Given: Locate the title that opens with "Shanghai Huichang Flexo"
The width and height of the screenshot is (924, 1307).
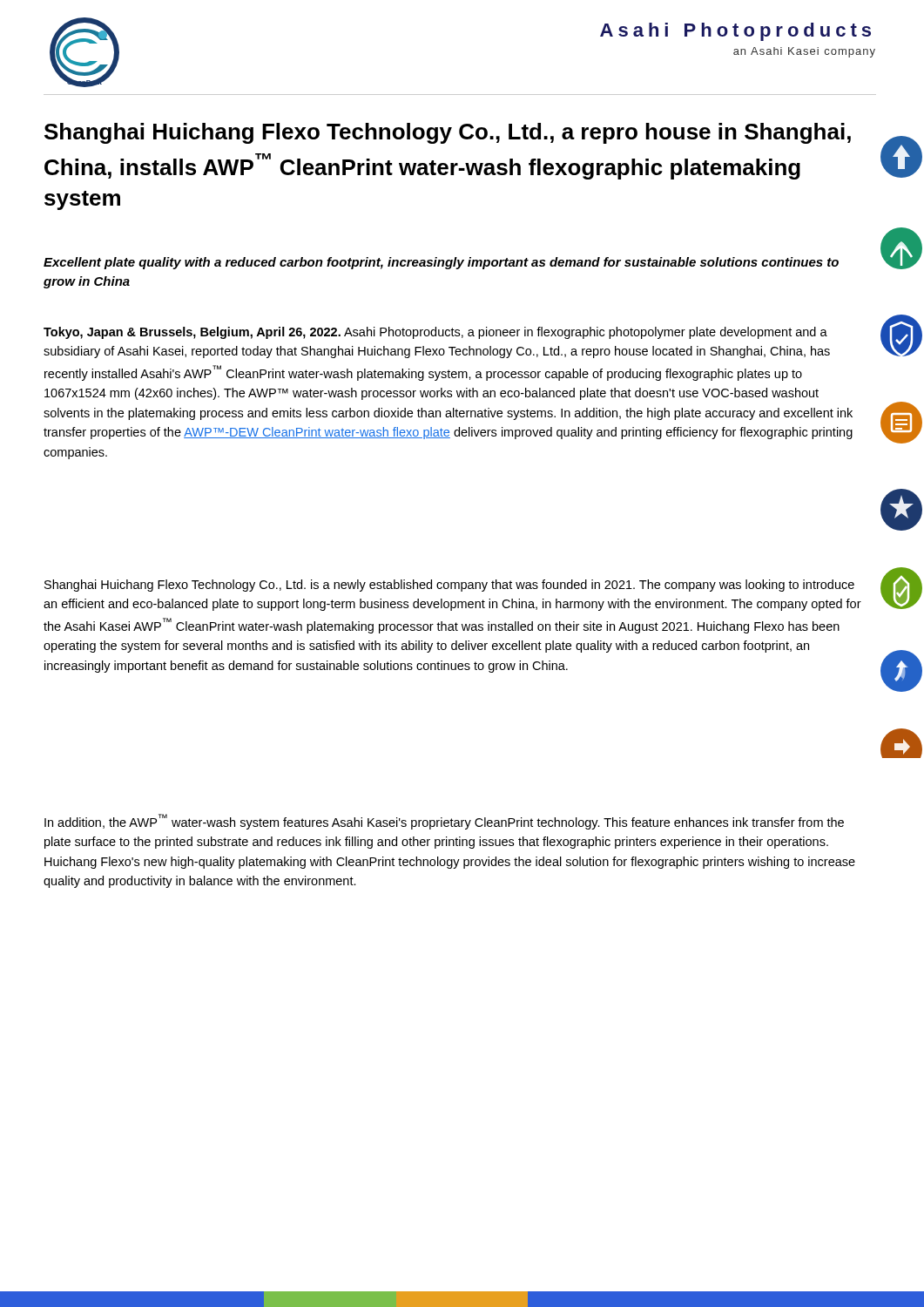Looking at the screenshot, I should point(452,165).
